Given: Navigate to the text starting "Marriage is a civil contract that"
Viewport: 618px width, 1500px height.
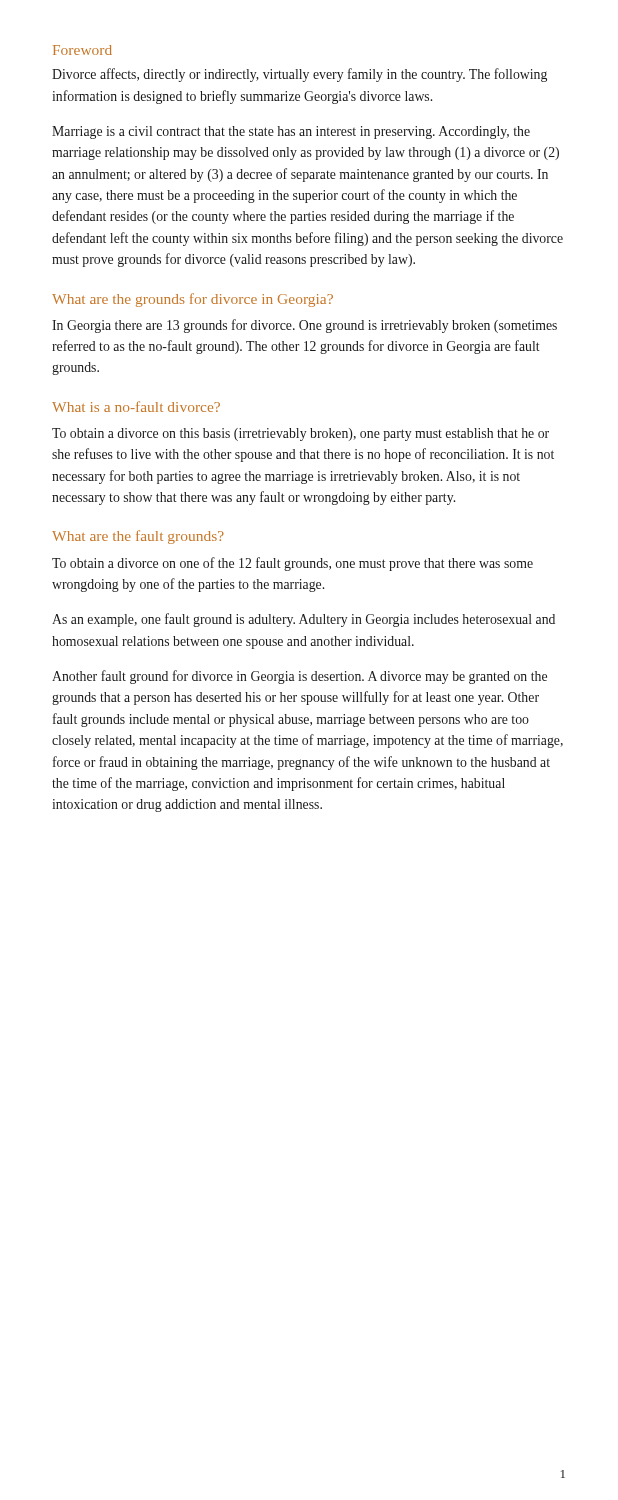Looking at the screenshot, I should 309,196.
